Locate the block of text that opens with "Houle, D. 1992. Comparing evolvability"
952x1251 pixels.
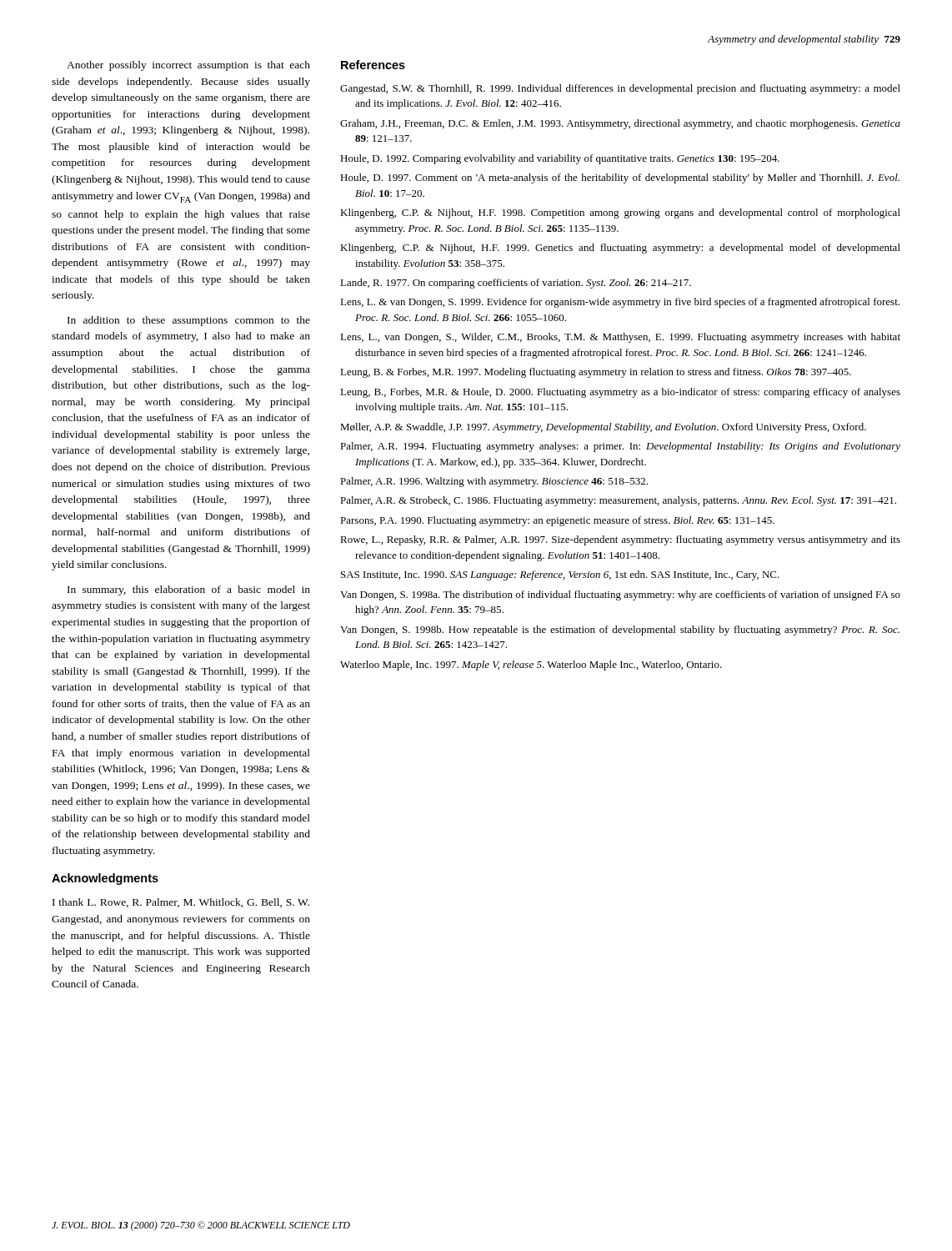pos(560,158)
